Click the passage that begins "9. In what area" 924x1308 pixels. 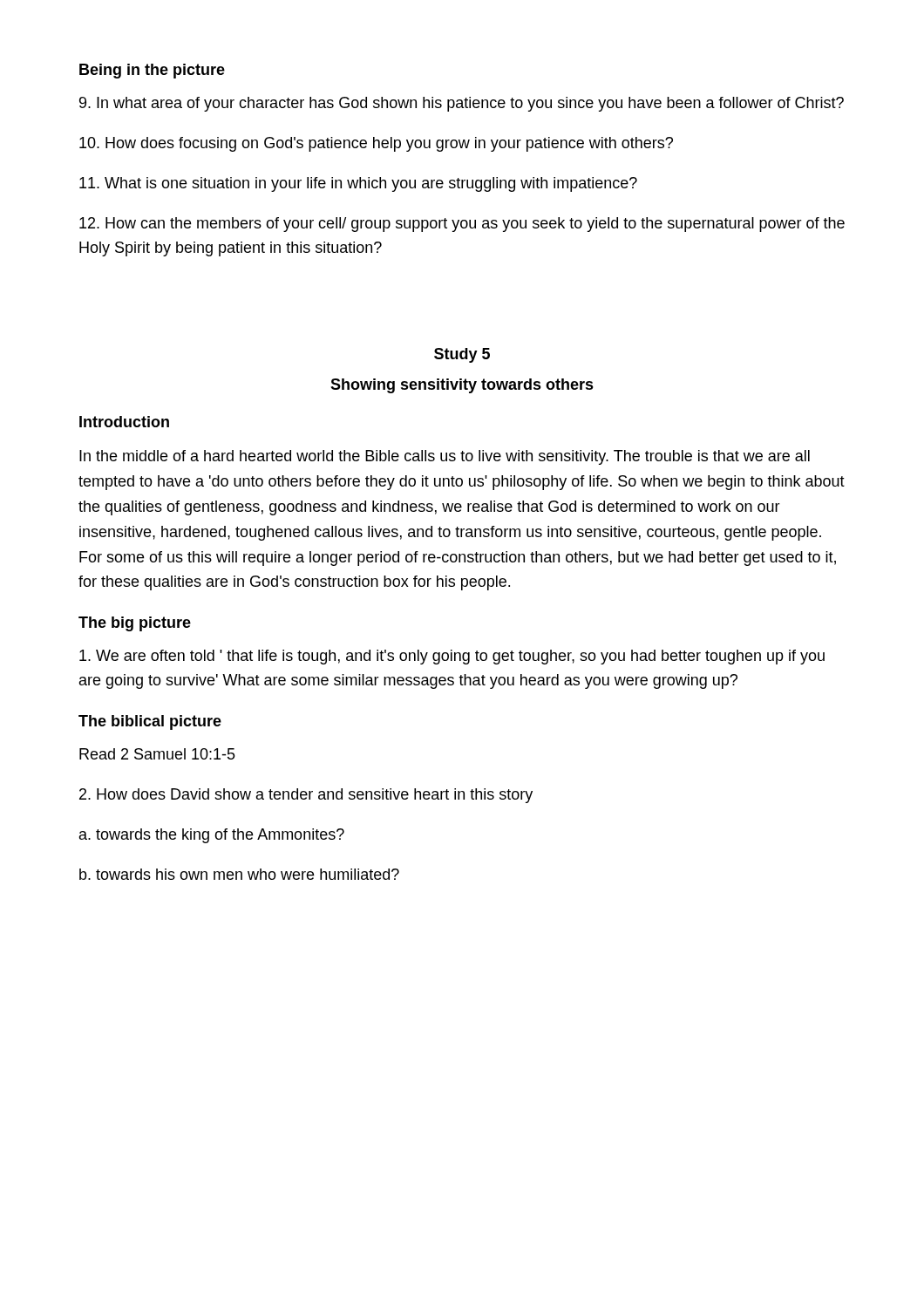click(x=461, y=103)
